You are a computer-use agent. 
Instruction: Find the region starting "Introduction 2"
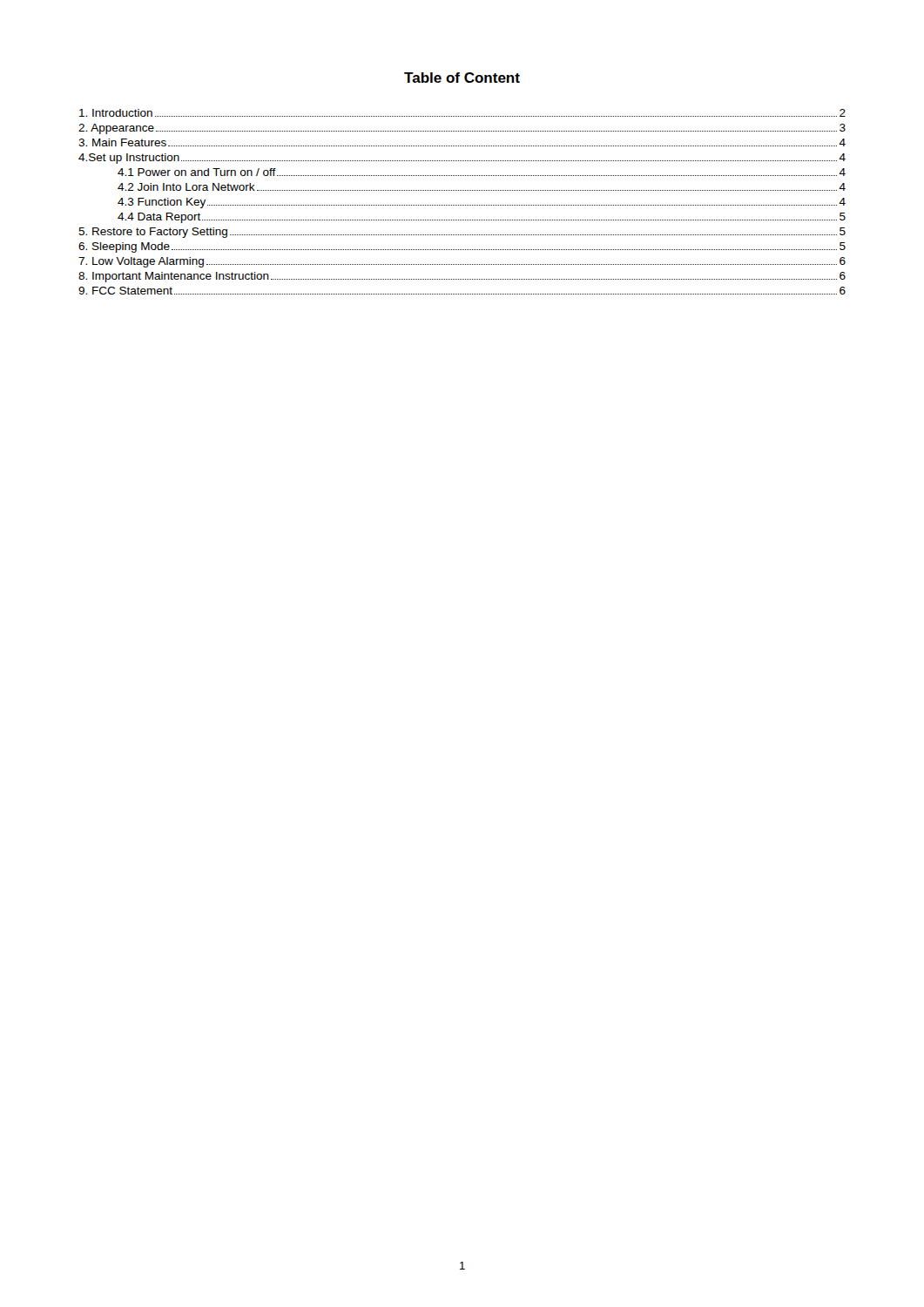(x=462, y=113)
